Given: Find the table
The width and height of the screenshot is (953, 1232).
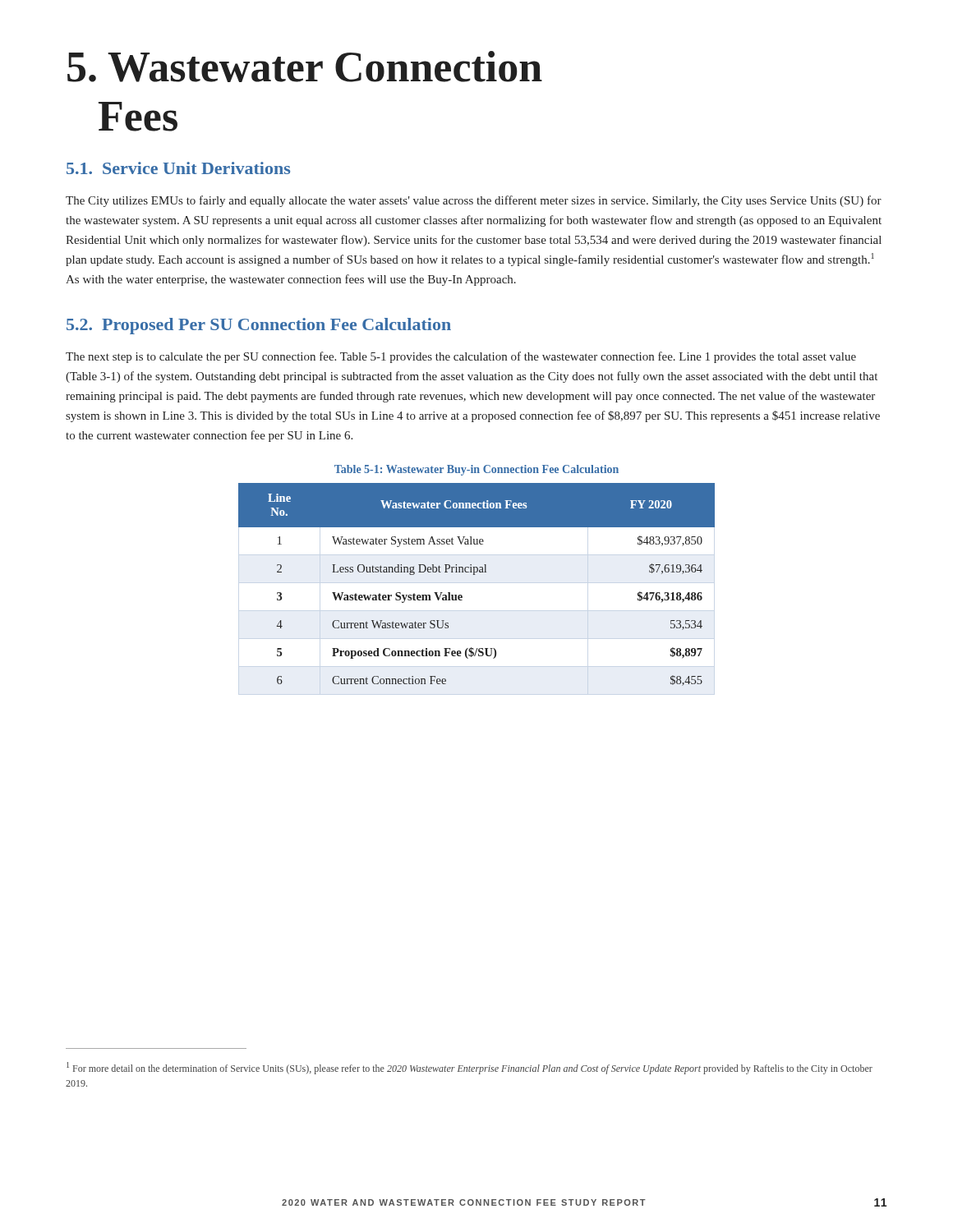Looking at the screenshot, I should [476, 589].
